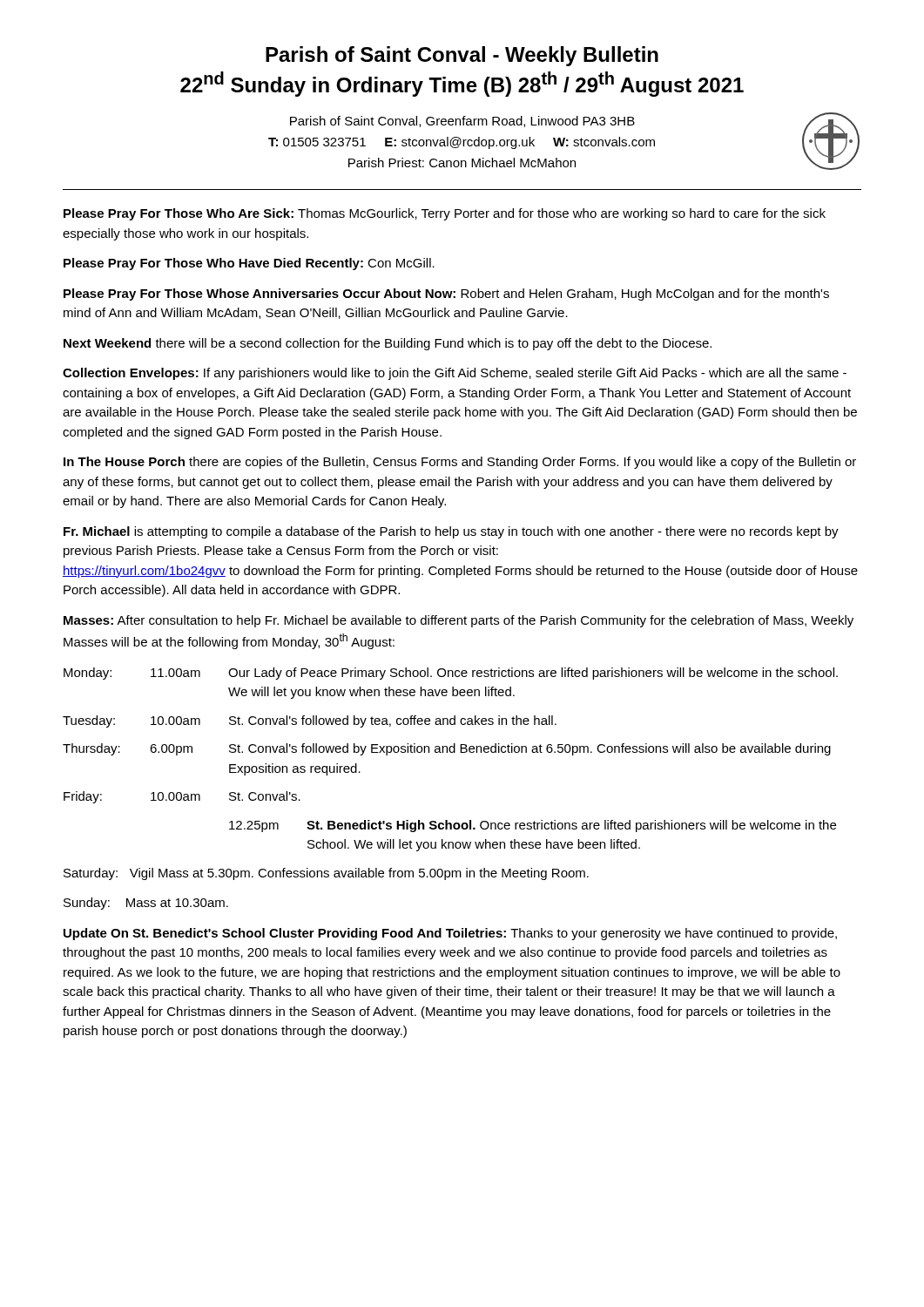Find the text block containing "Masses: After consultation to"
The image size is (924, 1307).
coord(458,631)
